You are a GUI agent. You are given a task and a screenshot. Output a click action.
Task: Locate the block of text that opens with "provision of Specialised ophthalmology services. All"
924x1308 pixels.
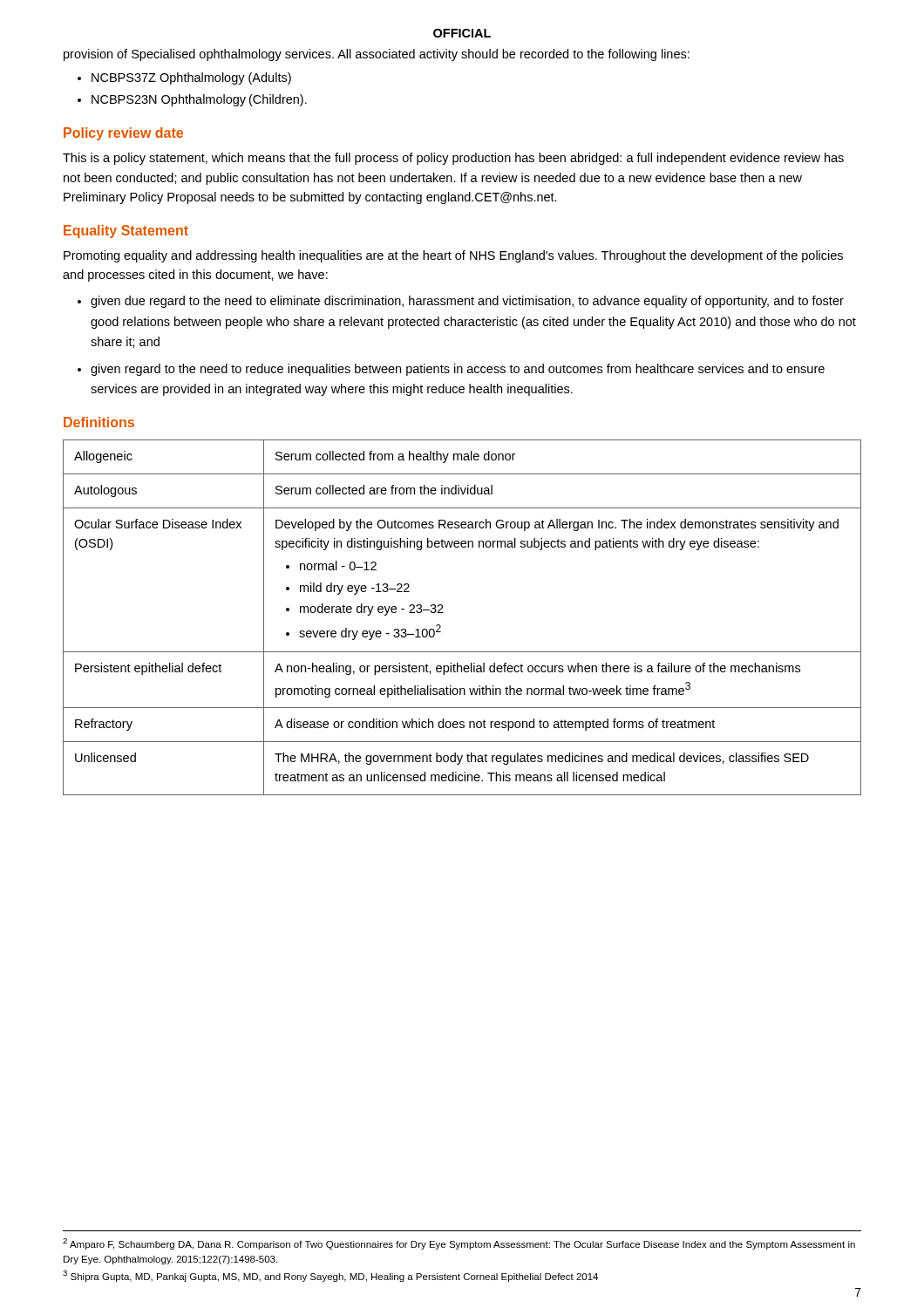pos(376,54)
